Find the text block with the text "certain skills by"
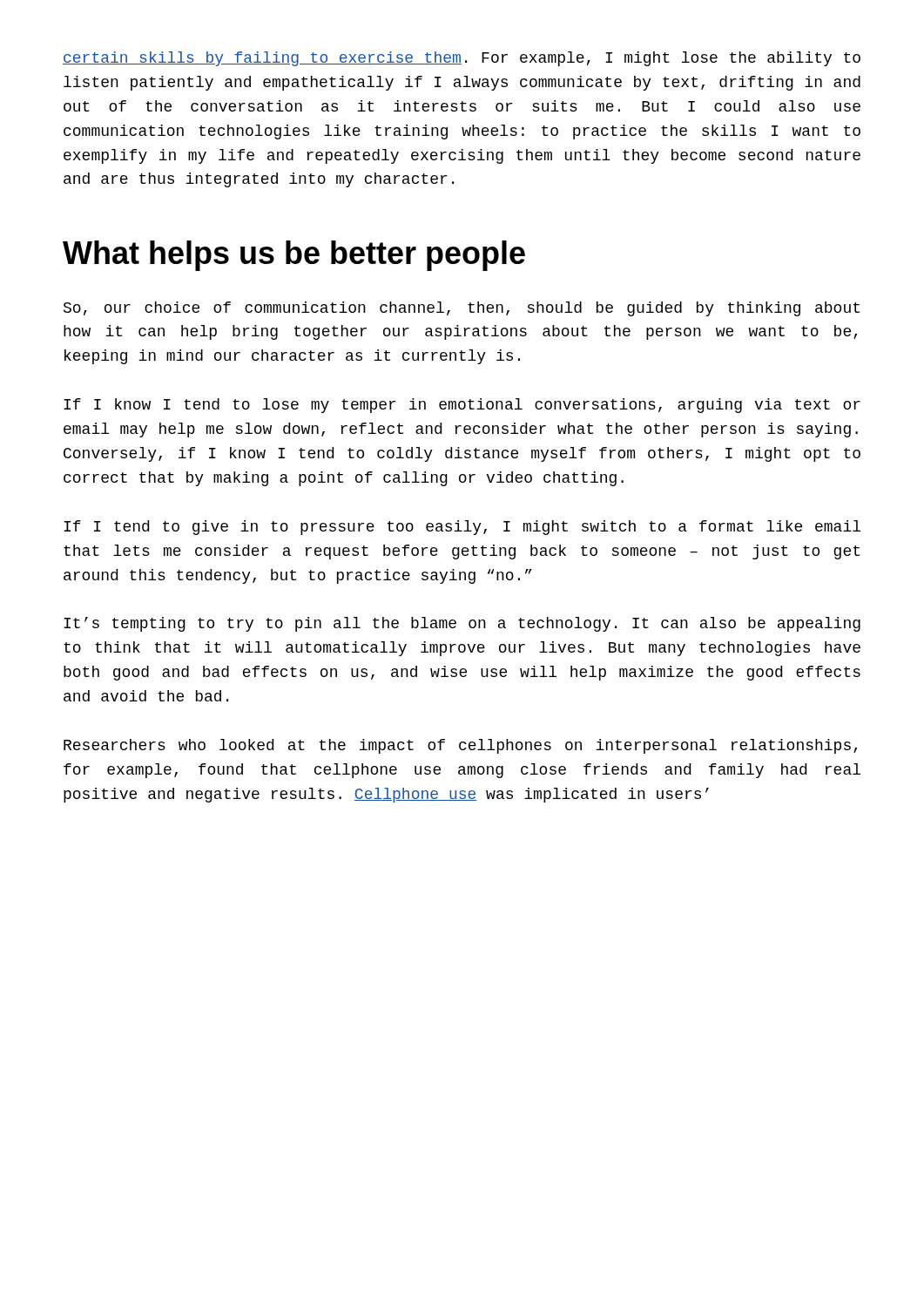 [462, 119]
